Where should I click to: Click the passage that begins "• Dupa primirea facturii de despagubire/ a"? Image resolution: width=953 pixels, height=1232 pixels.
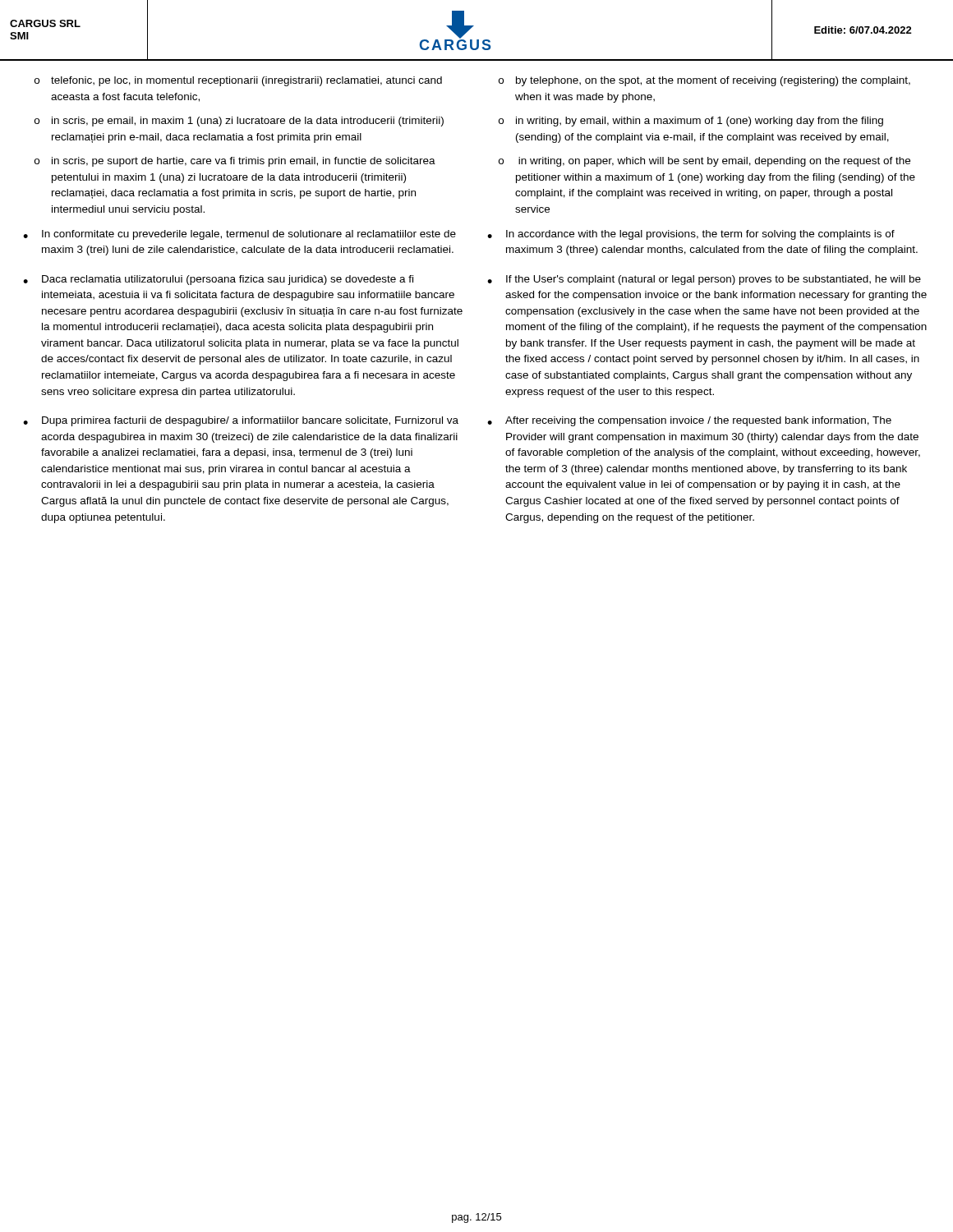pyautogui.click(x=244, y=469)
